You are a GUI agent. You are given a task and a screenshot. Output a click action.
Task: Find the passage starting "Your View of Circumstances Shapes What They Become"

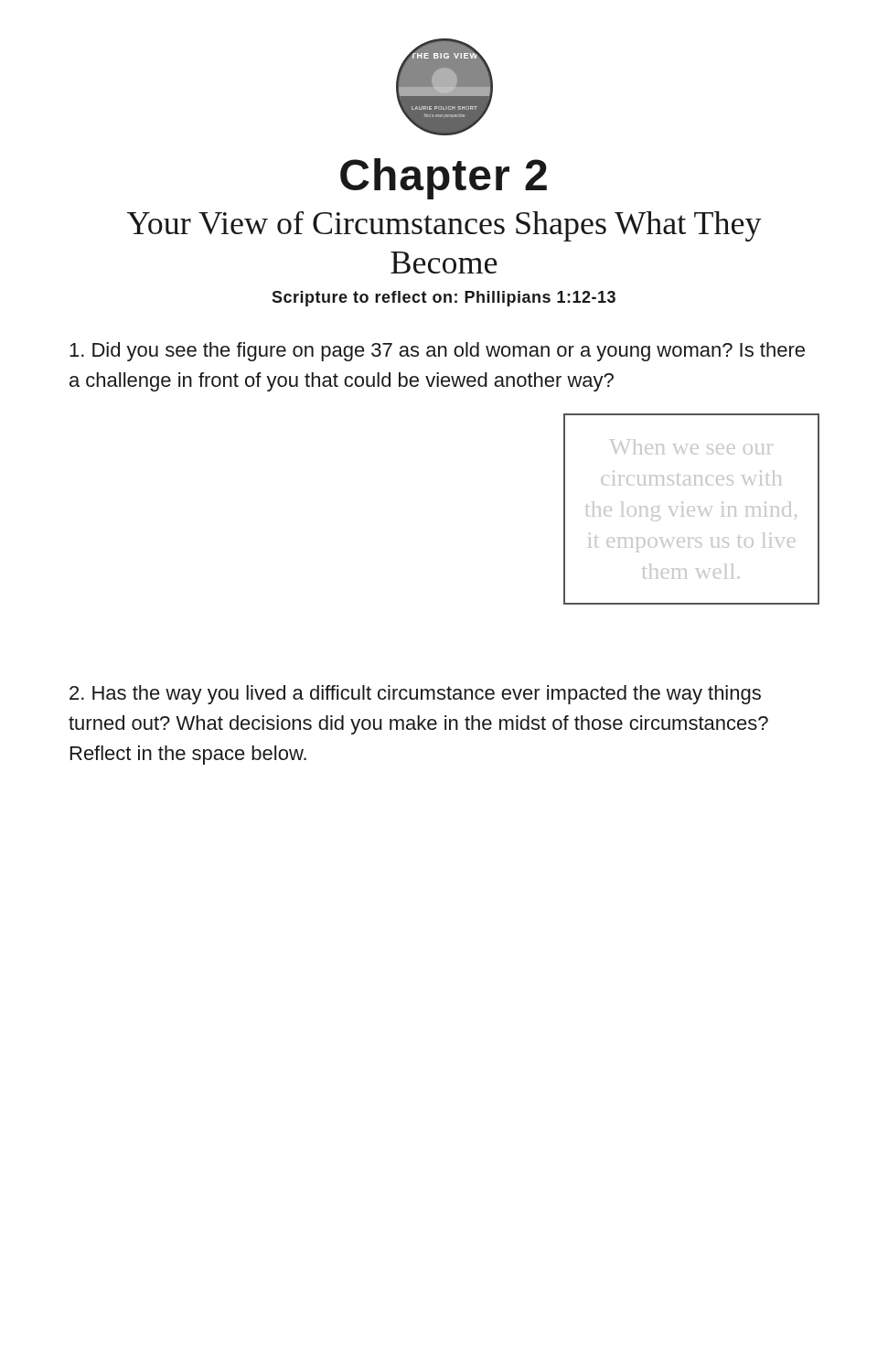pyautogui.click(x=444, y=243)
